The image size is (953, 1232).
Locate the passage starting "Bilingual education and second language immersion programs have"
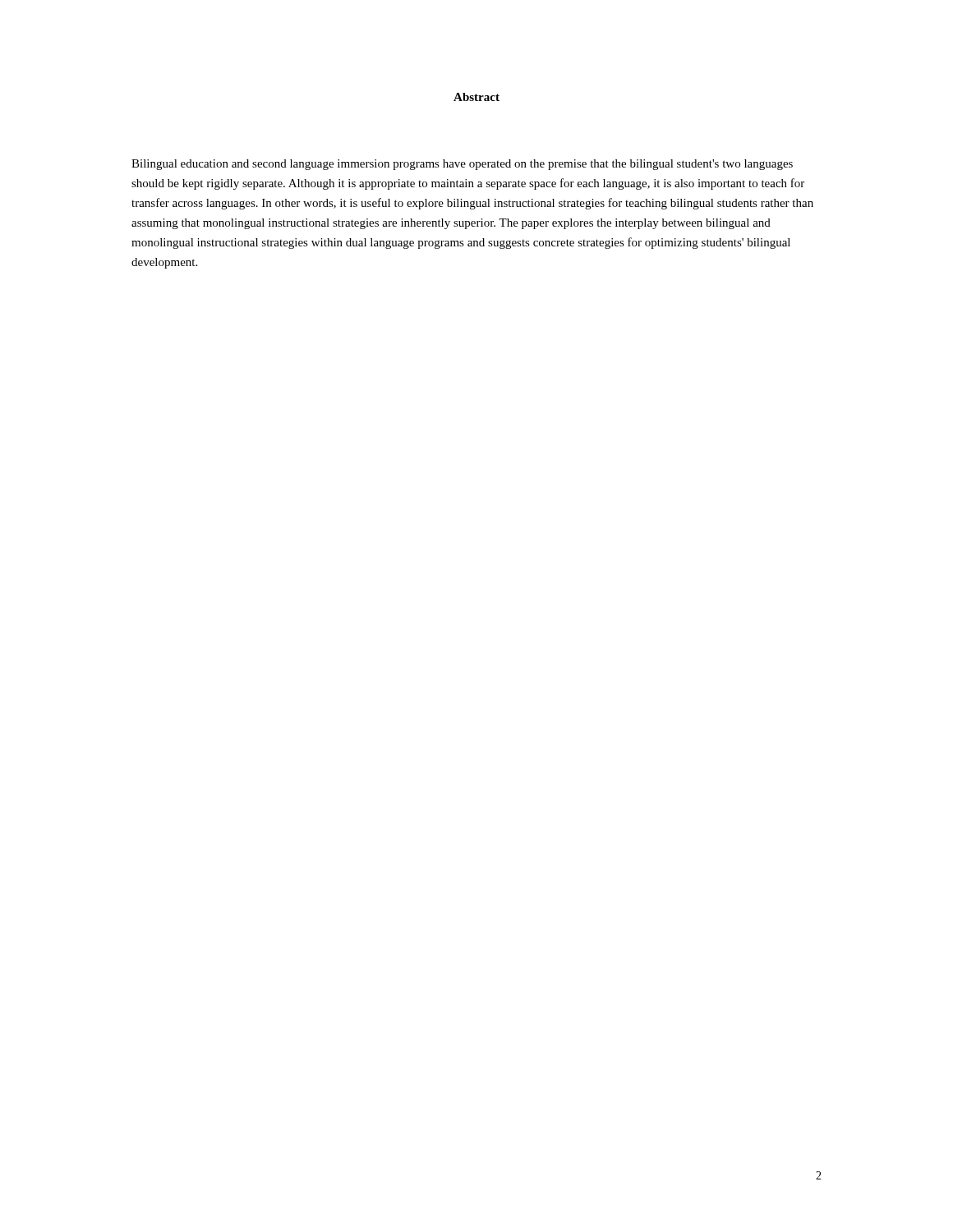[x=472, y=213]
